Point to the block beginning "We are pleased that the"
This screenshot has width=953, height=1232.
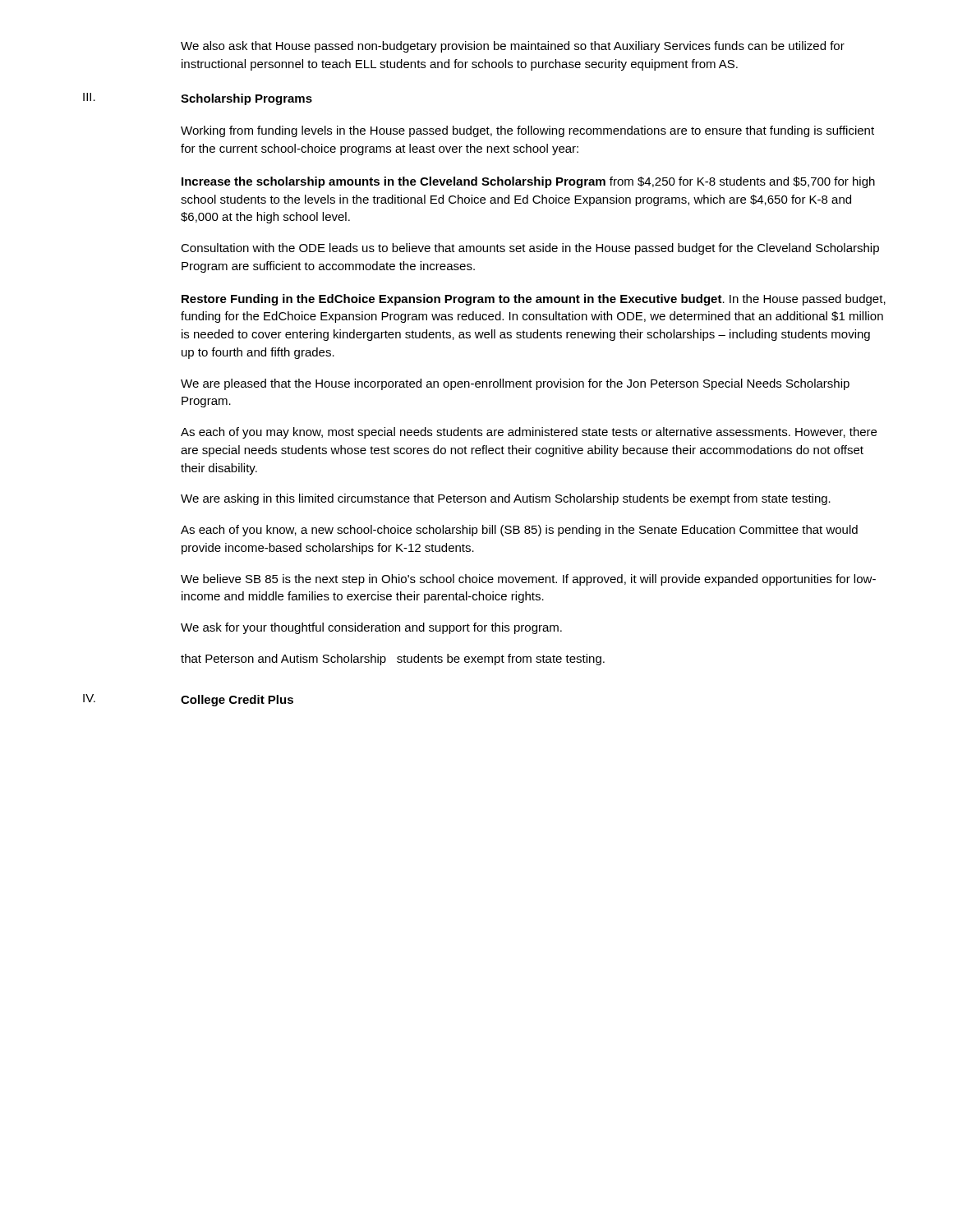(x=515, y=392)
